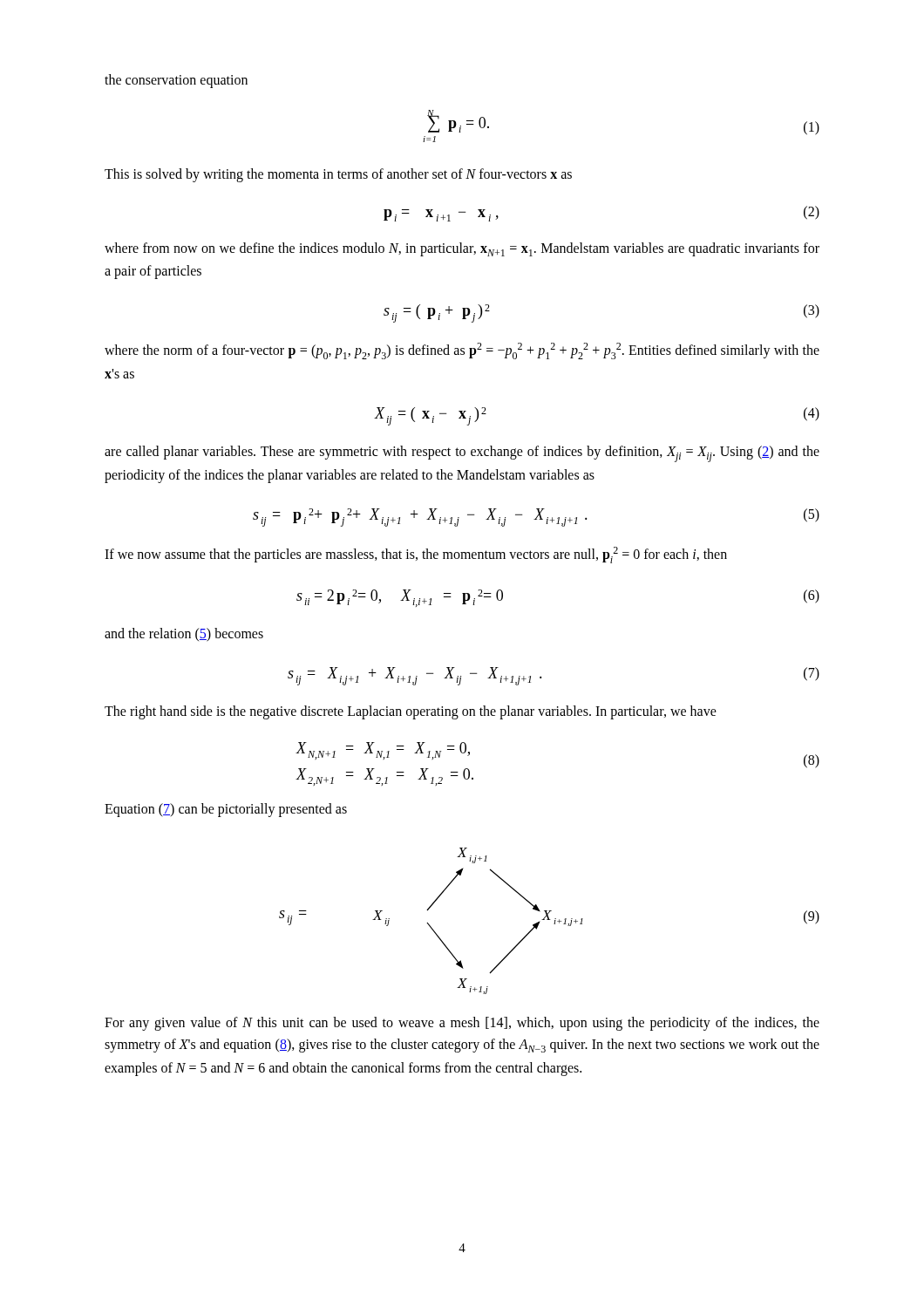Find the text block starting "are called planar"
The height and width of the screenshot is (1308, 924).
coord(462,463)
